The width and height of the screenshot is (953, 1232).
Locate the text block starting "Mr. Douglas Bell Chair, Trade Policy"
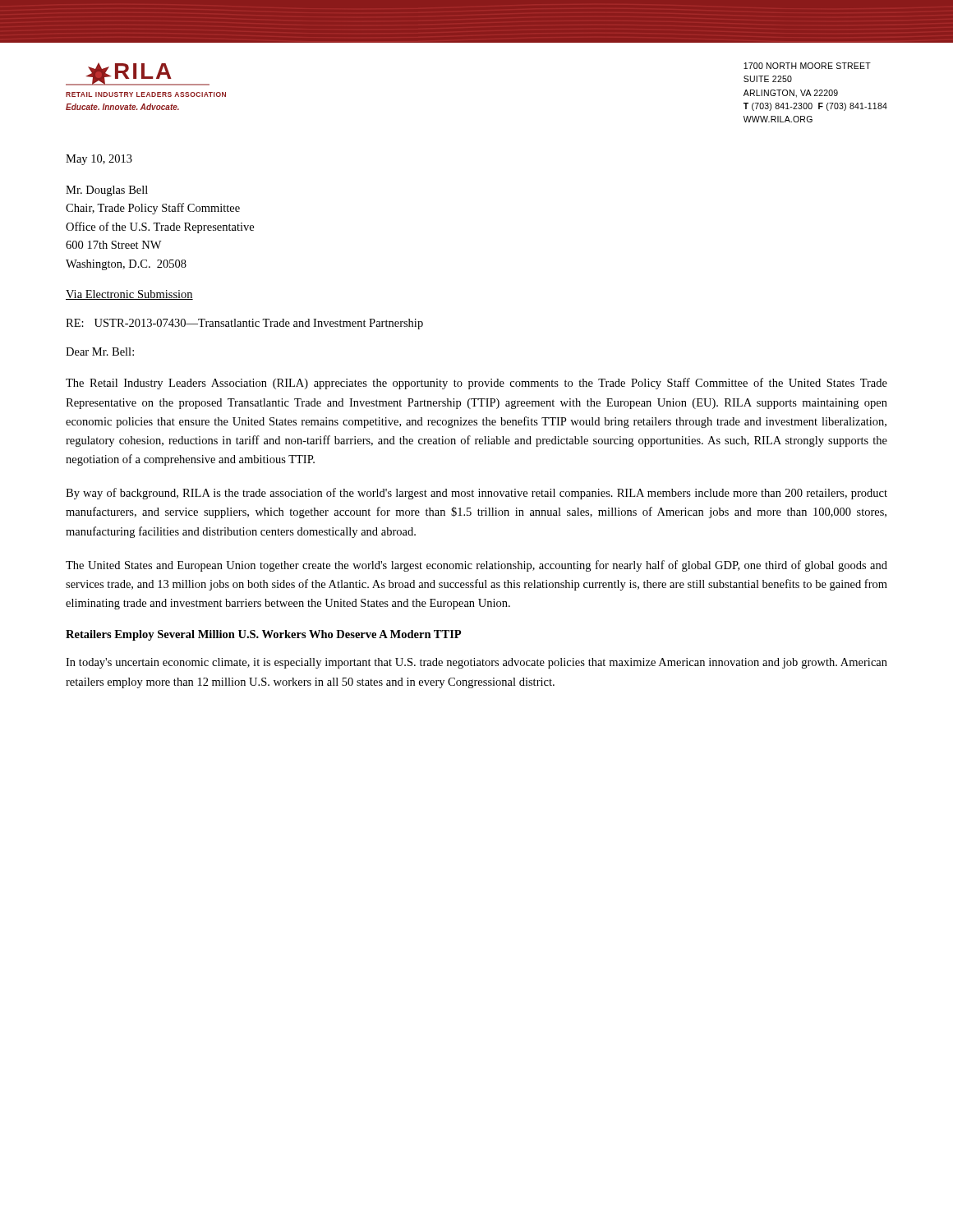tap(107, 191)
